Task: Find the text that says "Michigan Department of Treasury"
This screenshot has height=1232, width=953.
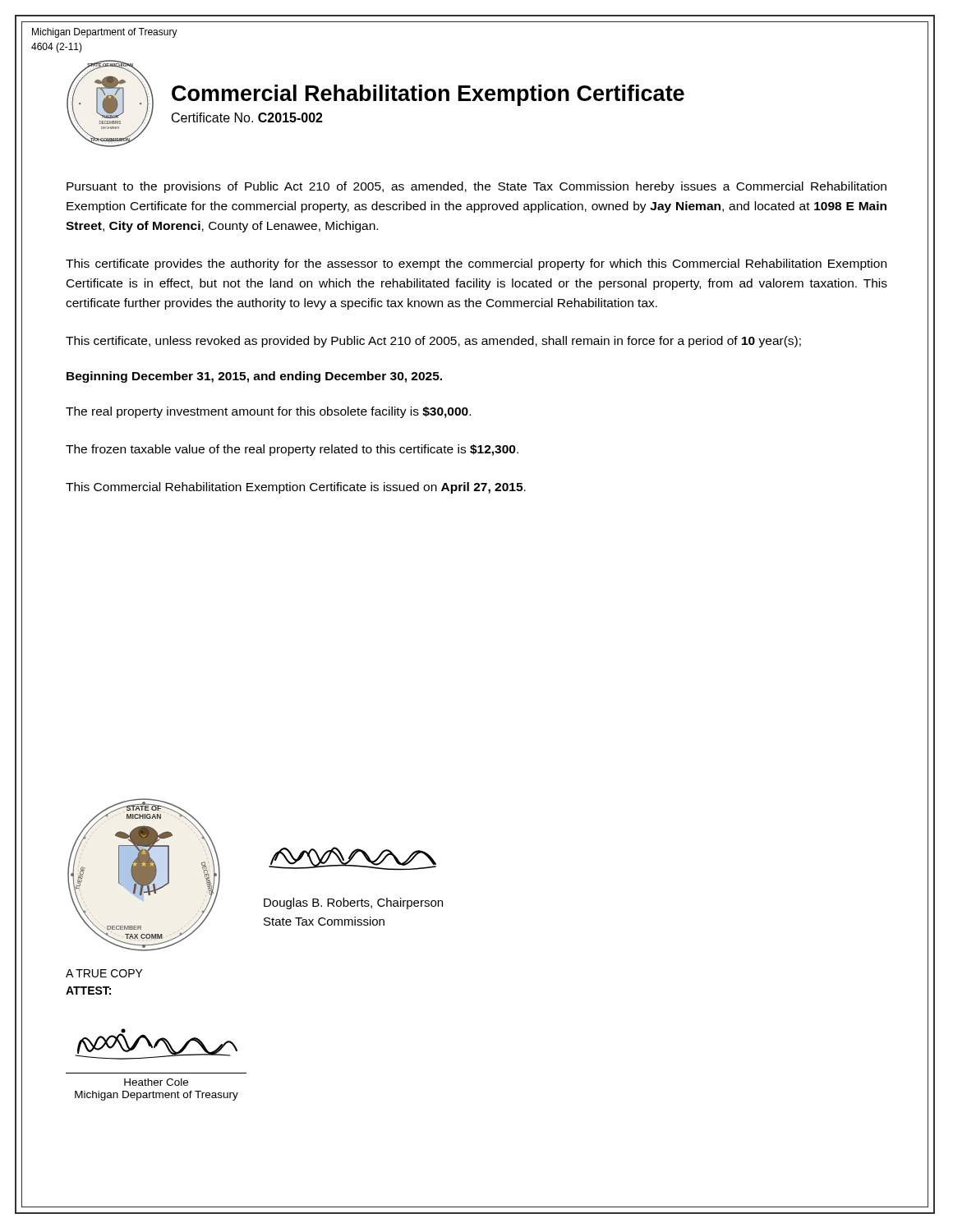Action: (156, 1094)
